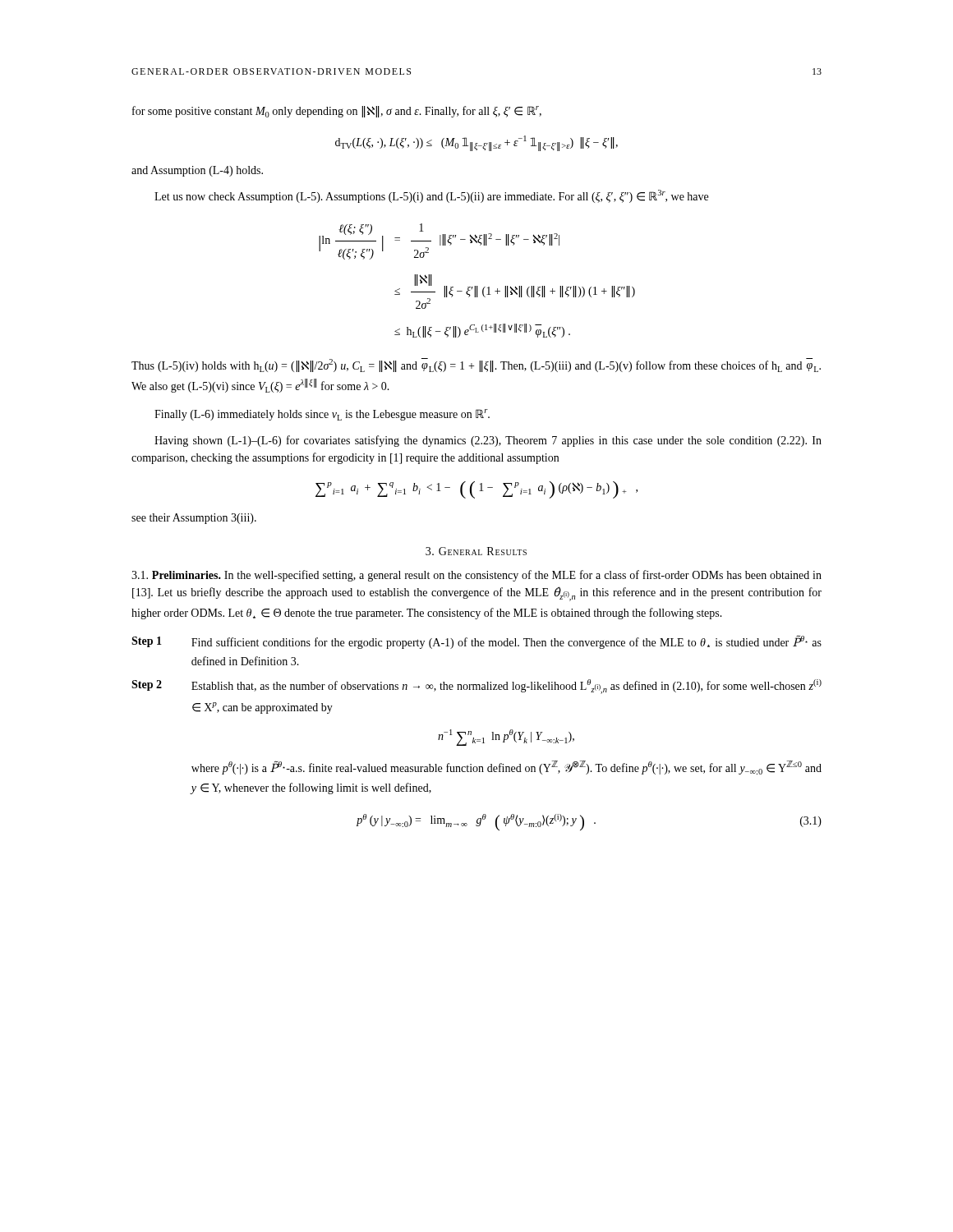Locate the text block that says "Let us now check Assumption (L-5)."
953x1232 pixels.
(x=476, y=196)
